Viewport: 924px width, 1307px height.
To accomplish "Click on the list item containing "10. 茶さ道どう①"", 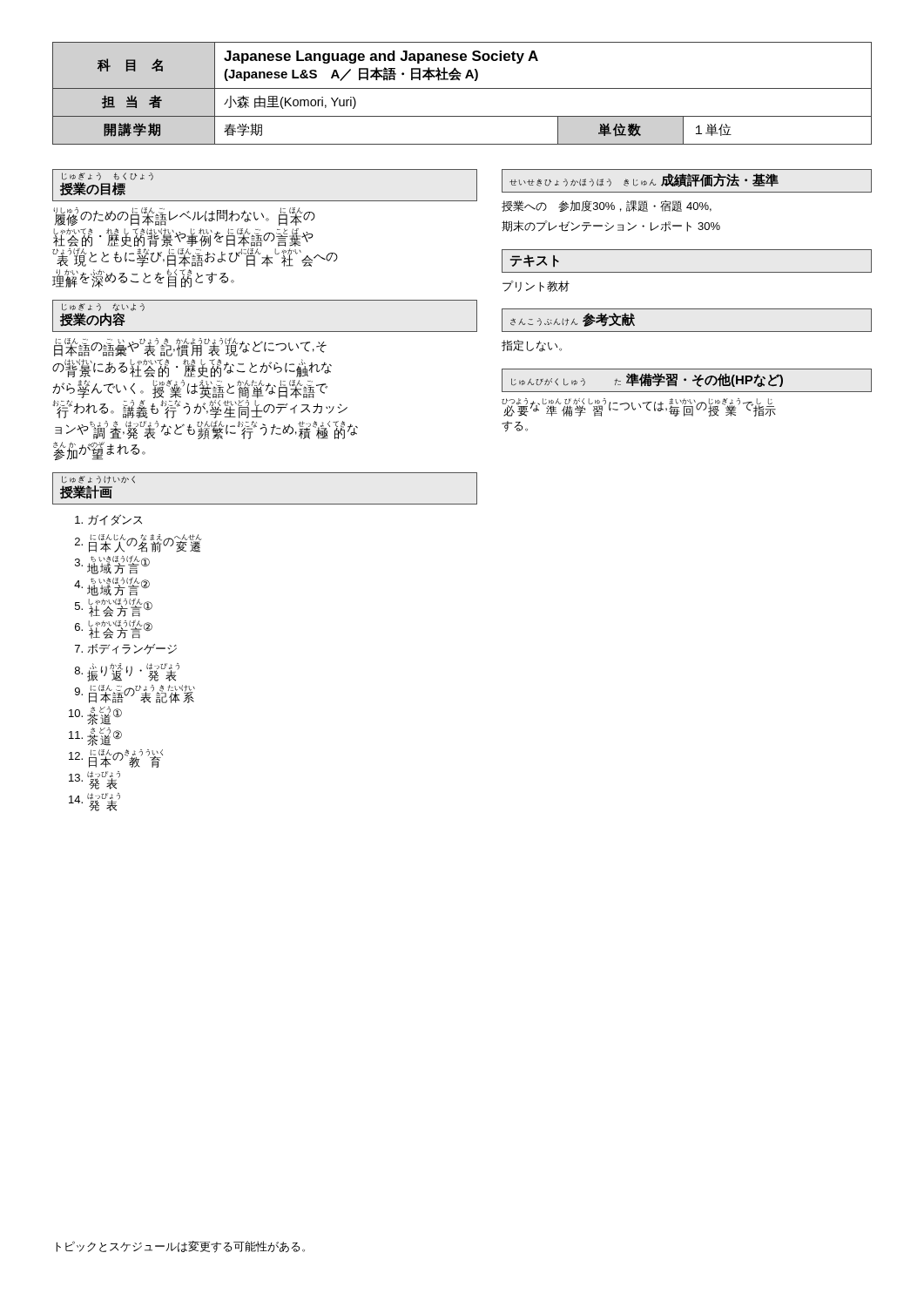I will click(95, 716).
